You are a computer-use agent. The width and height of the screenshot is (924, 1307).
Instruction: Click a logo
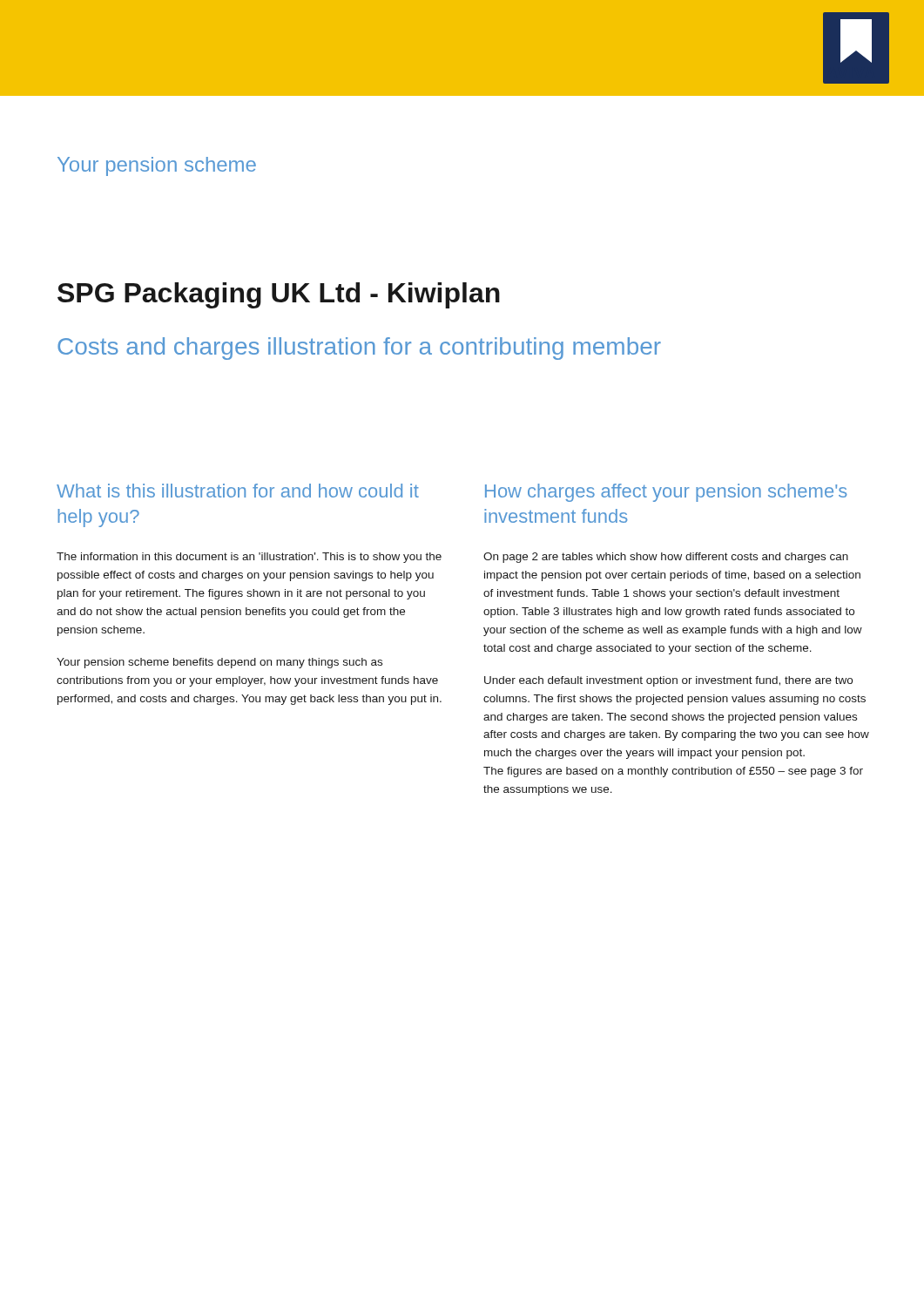point(833,48)
